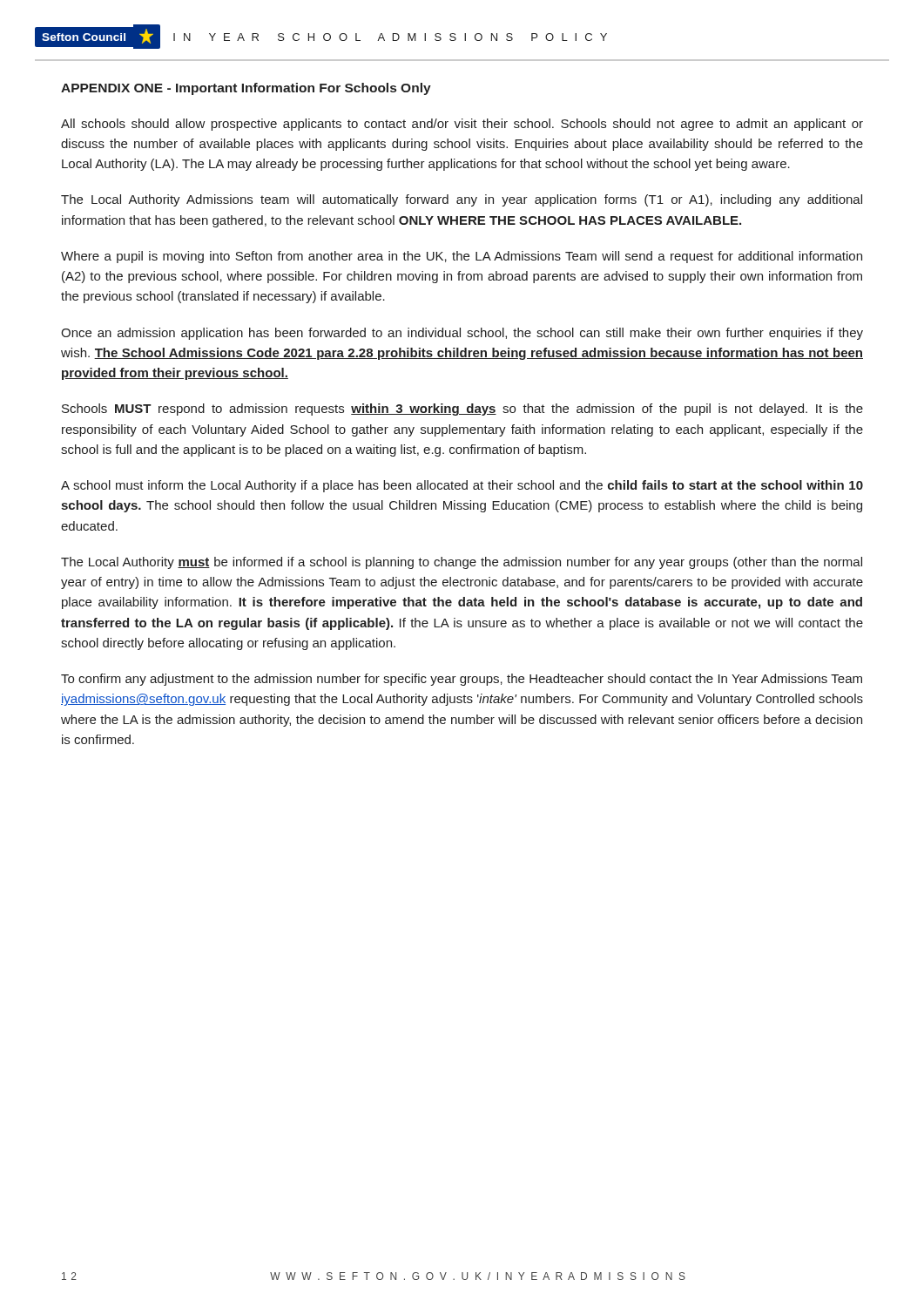Find the block starting "Where a pupil is moving into"
924x1307 pixels.
coord(462,276)
